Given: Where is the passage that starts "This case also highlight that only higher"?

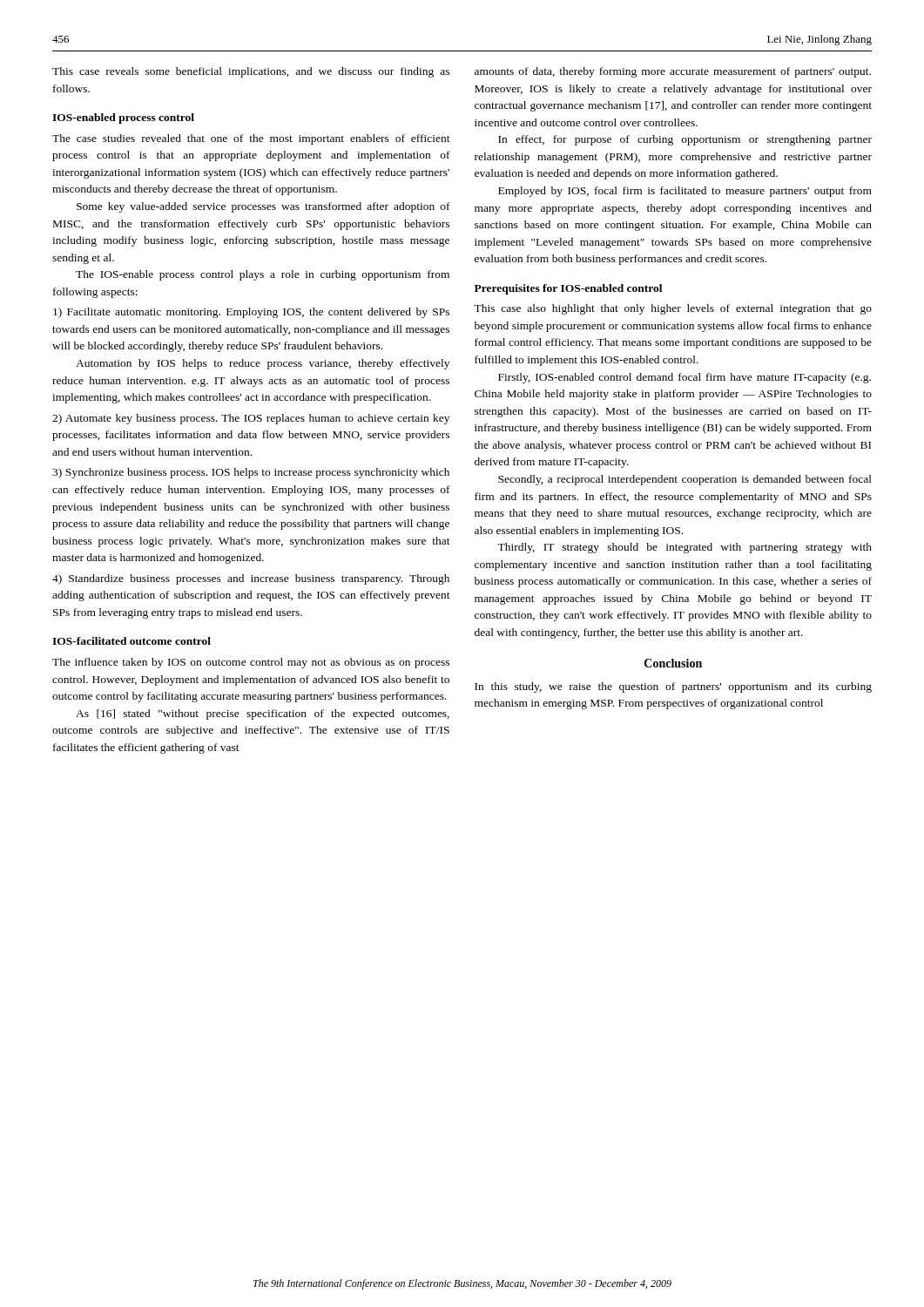Looking at the screenshot, I should pyautogui.click(x=673, y=470).
